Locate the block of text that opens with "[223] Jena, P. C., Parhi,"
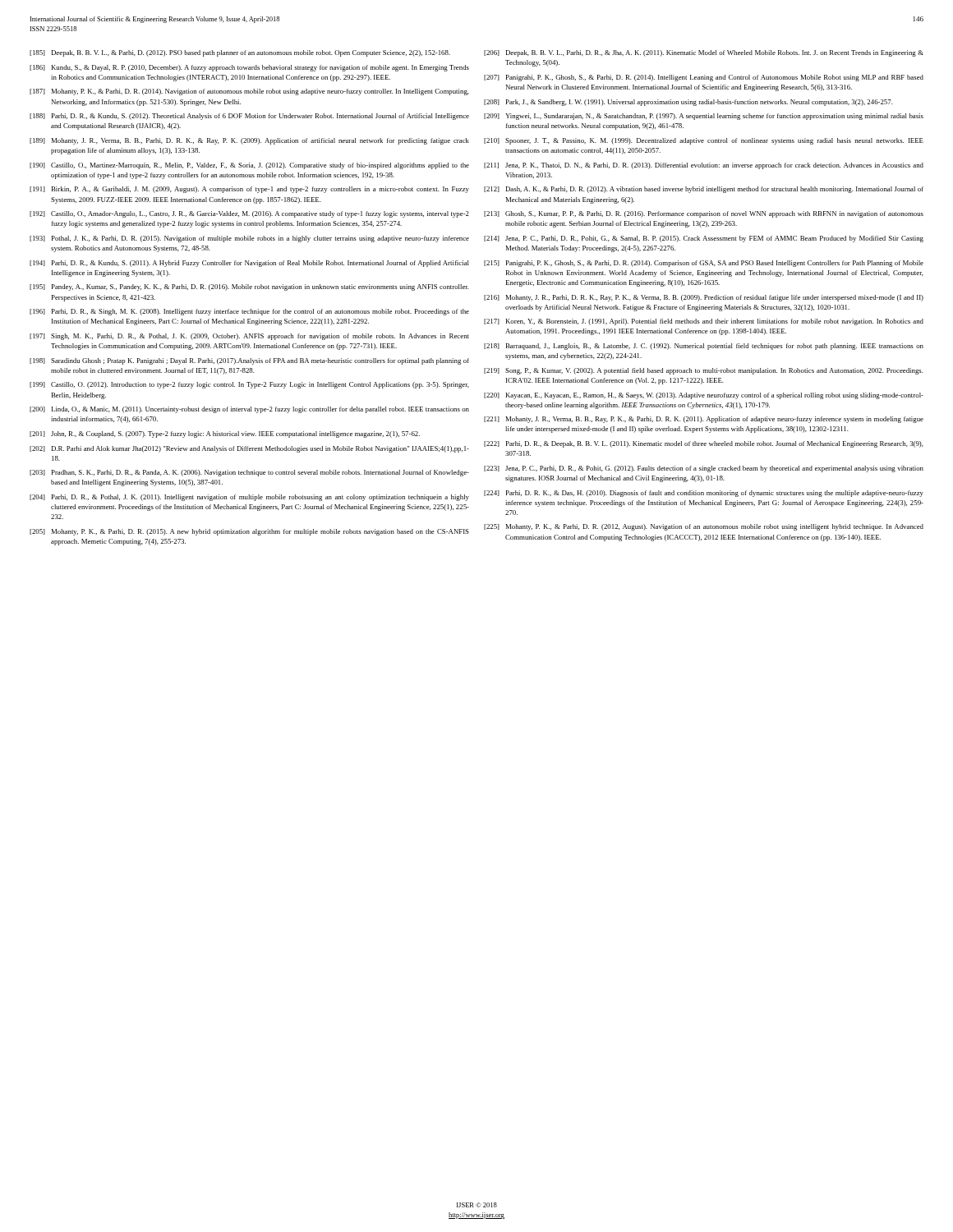Image resolution: width=953 pixels, height=1232 pixels. click(x=704, y=473)
